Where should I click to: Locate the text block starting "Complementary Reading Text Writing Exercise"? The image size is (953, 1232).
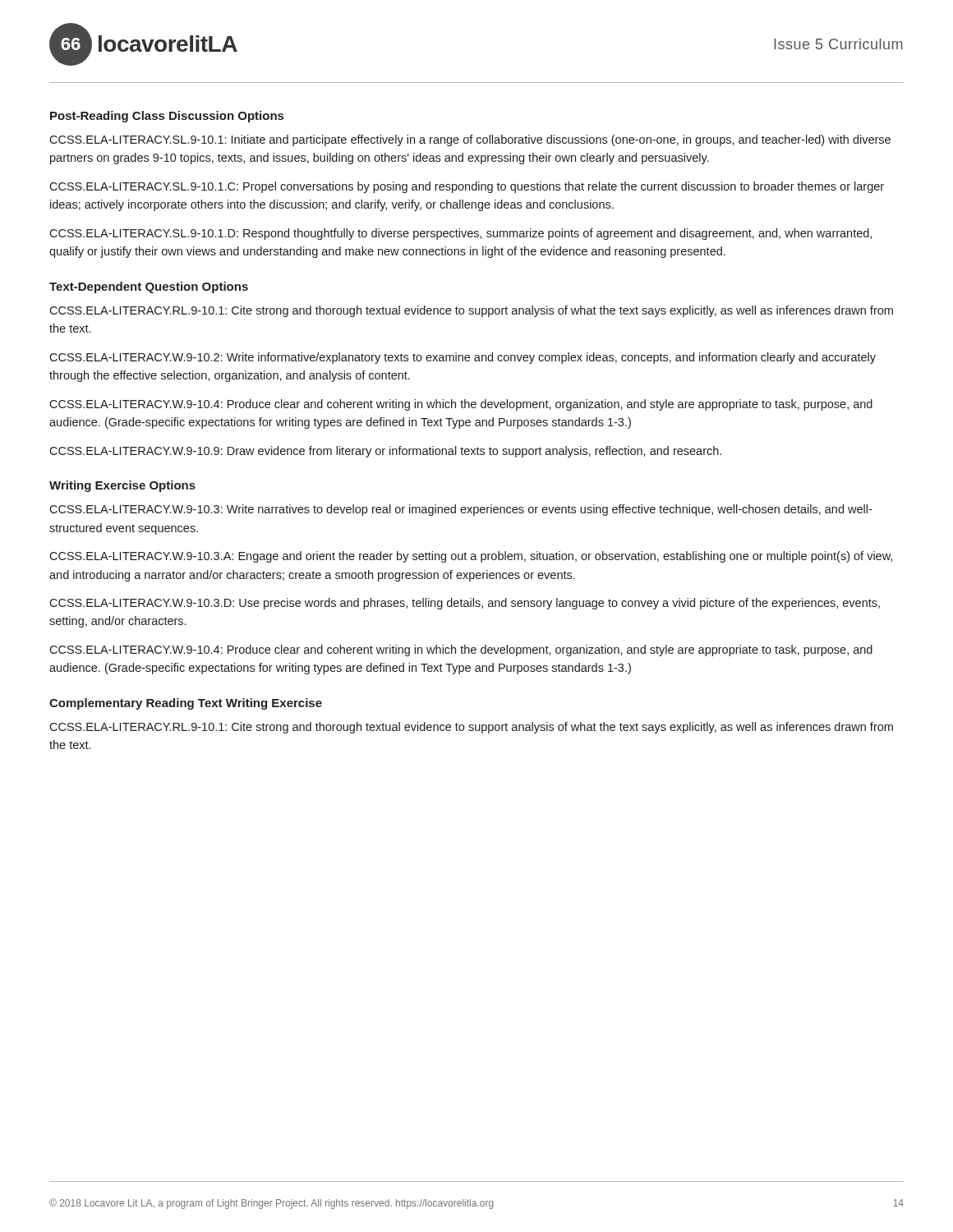(186, 703)
